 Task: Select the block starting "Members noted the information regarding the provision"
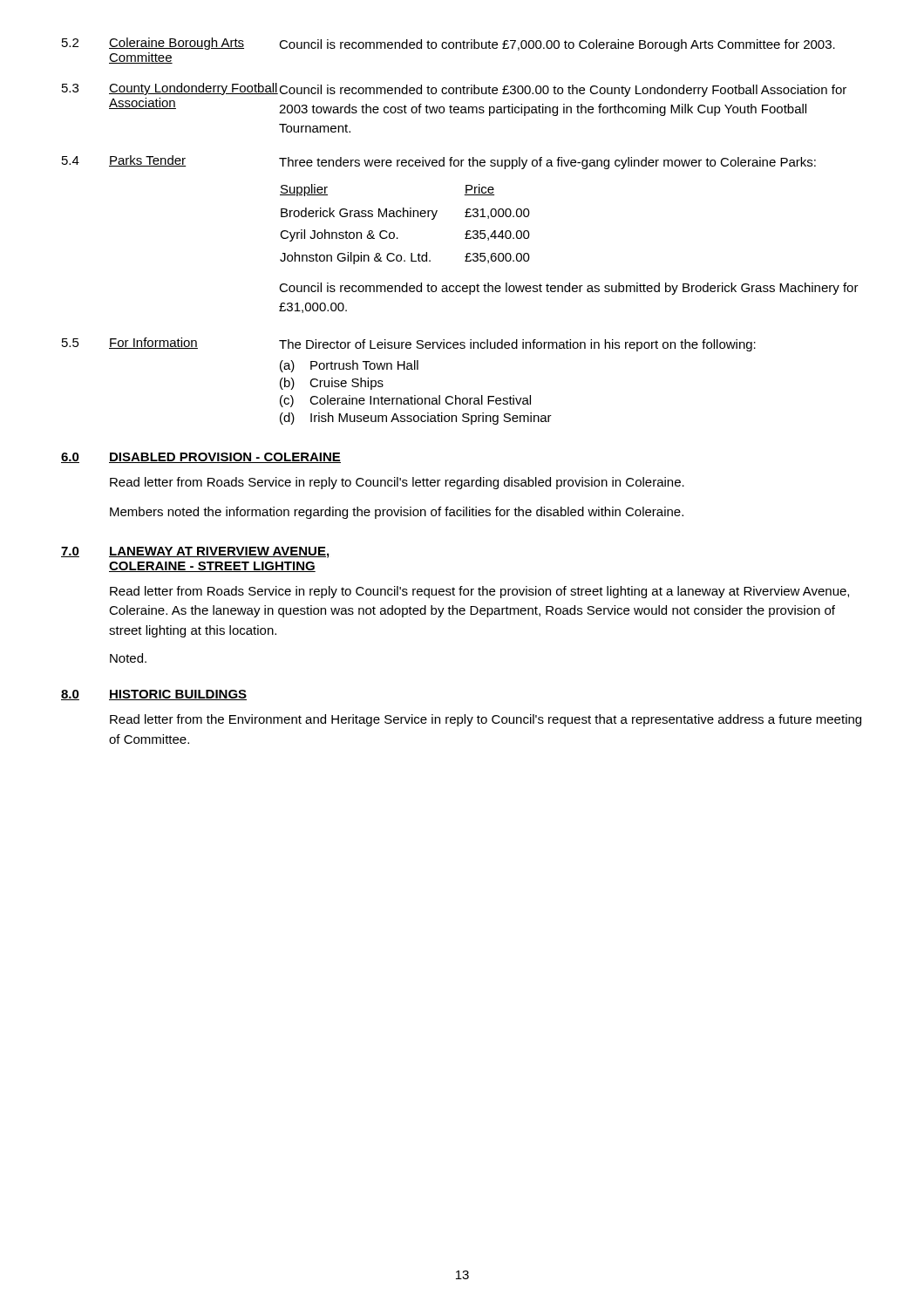(x=397, y=511)
